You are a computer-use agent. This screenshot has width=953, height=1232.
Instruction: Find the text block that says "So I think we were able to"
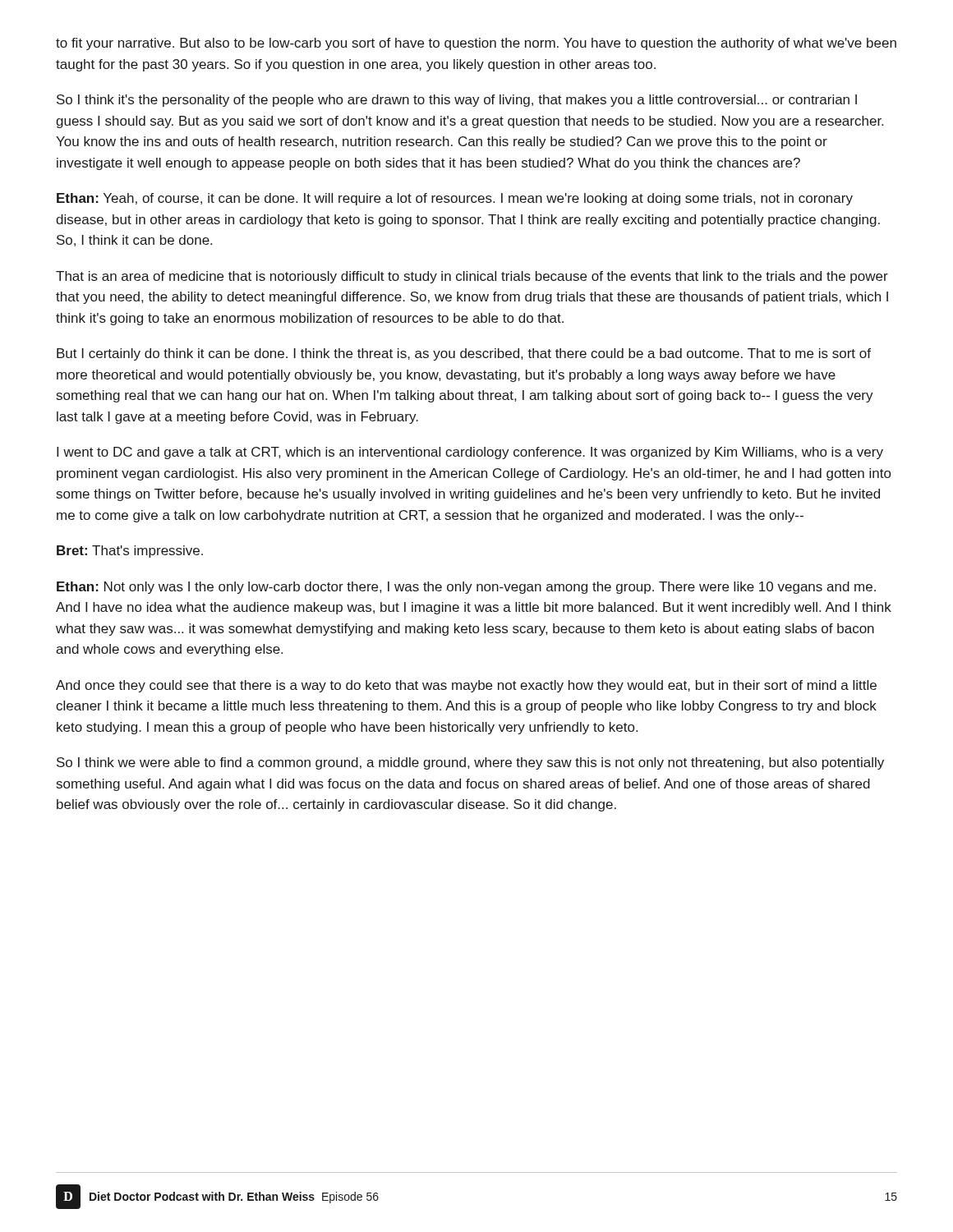click(x=470, y=784)
